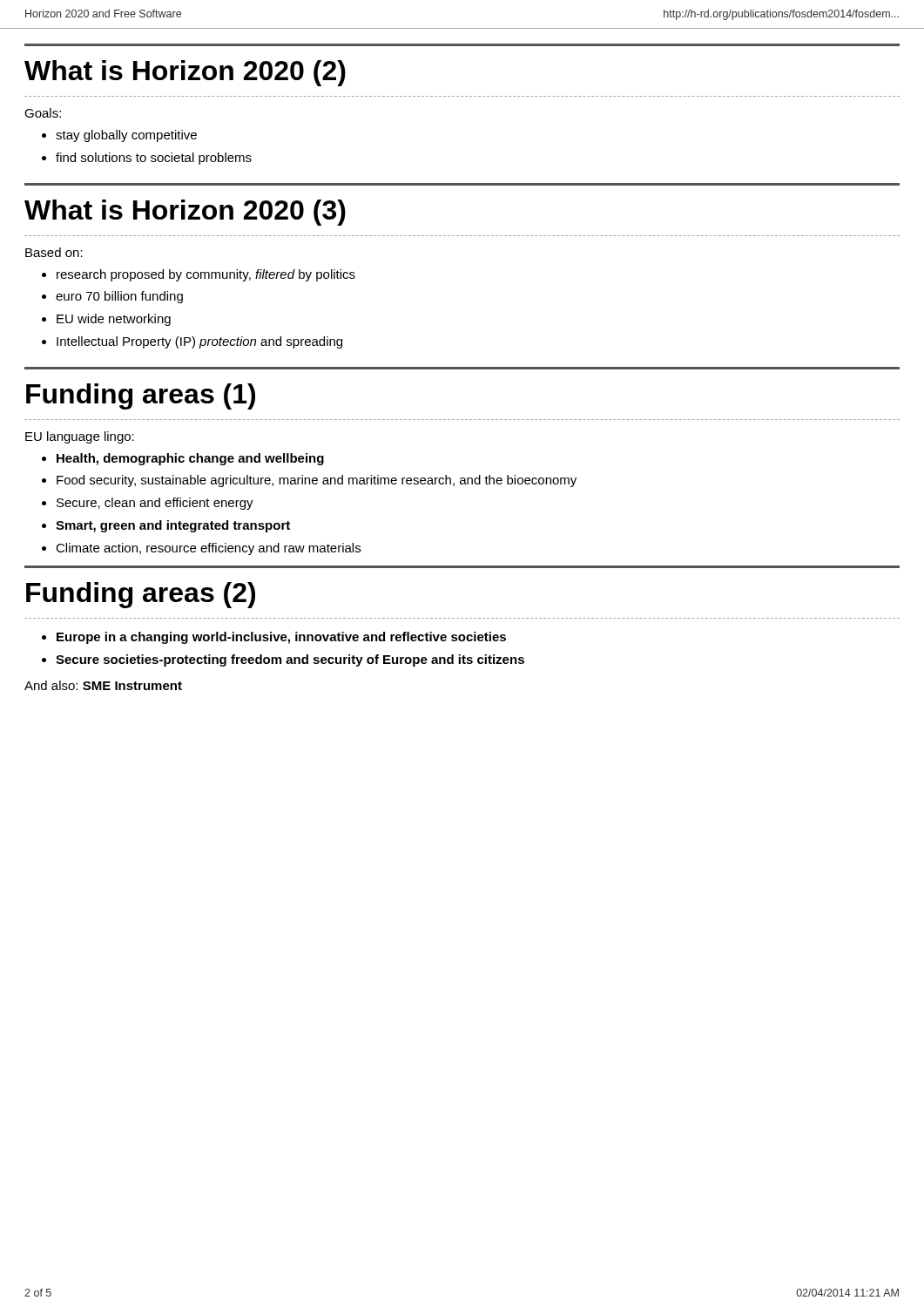Point to "And also: SME Instrument"
924x1307 pixels.
point(103,685)
